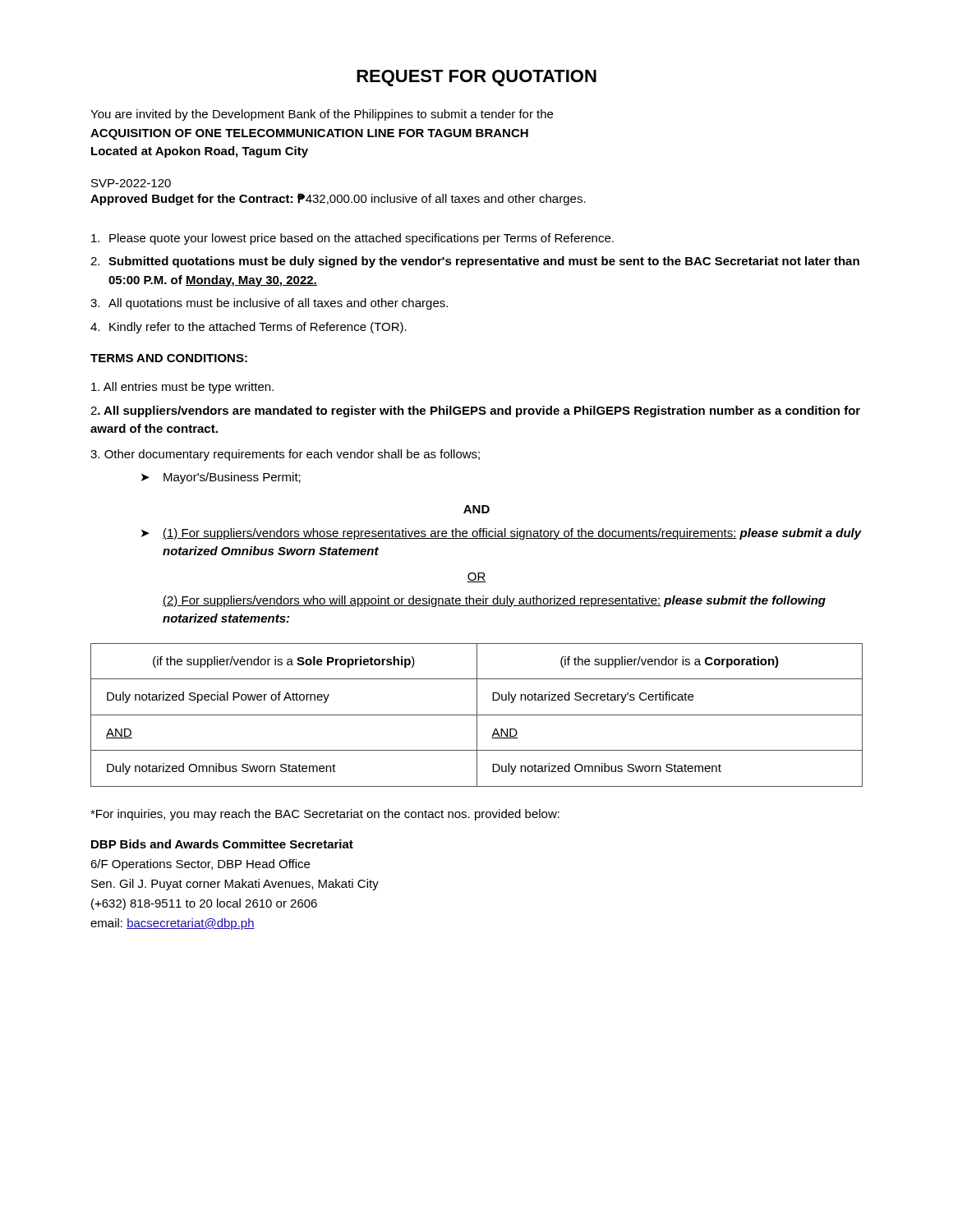Where is the passage that starts "3. All quotations must be inclusive of"?
Image resolution: width=953 pixels, height=1232 pixels.
coord(270,303)
